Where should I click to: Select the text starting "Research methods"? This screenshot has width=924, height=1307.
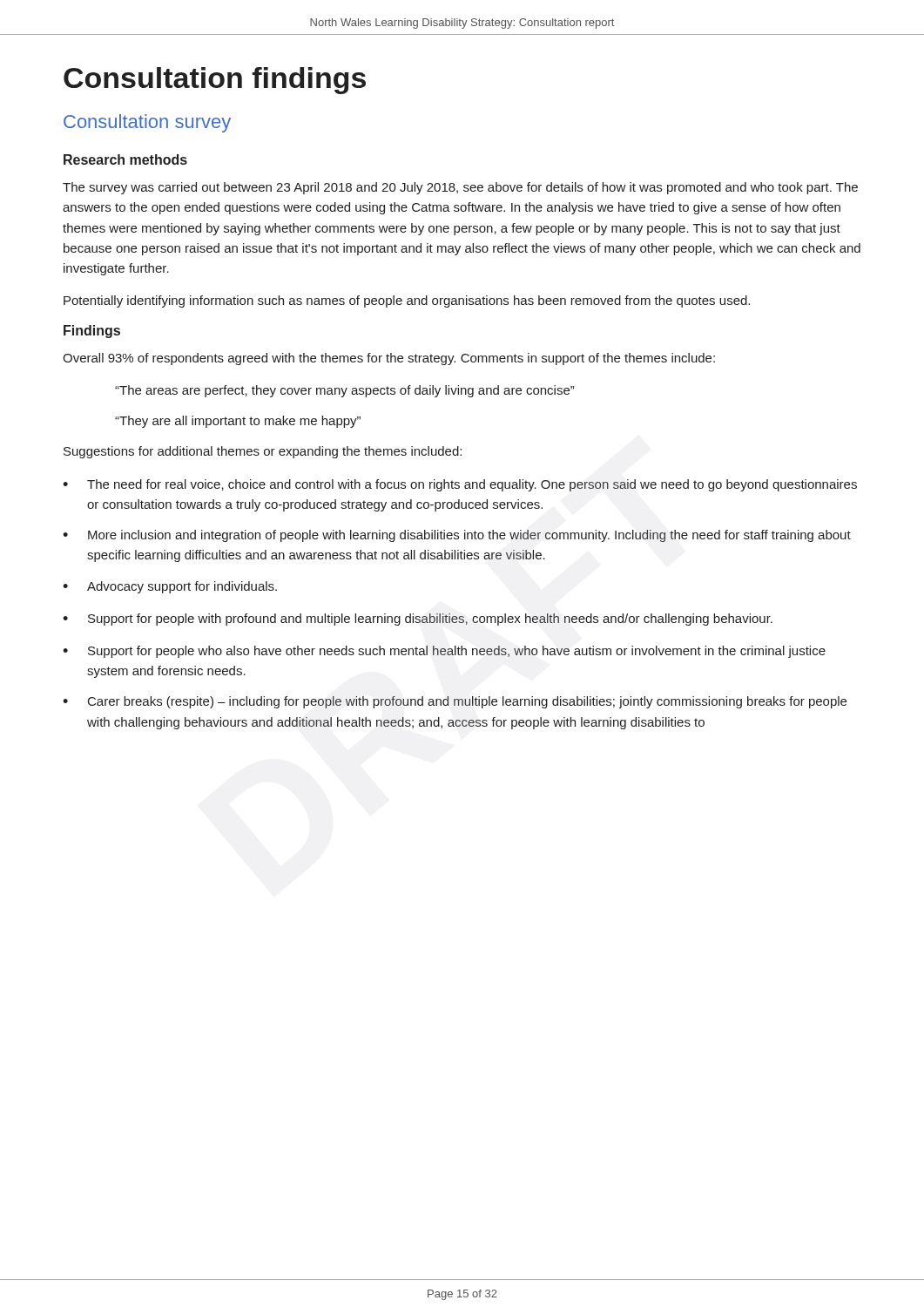125,160
